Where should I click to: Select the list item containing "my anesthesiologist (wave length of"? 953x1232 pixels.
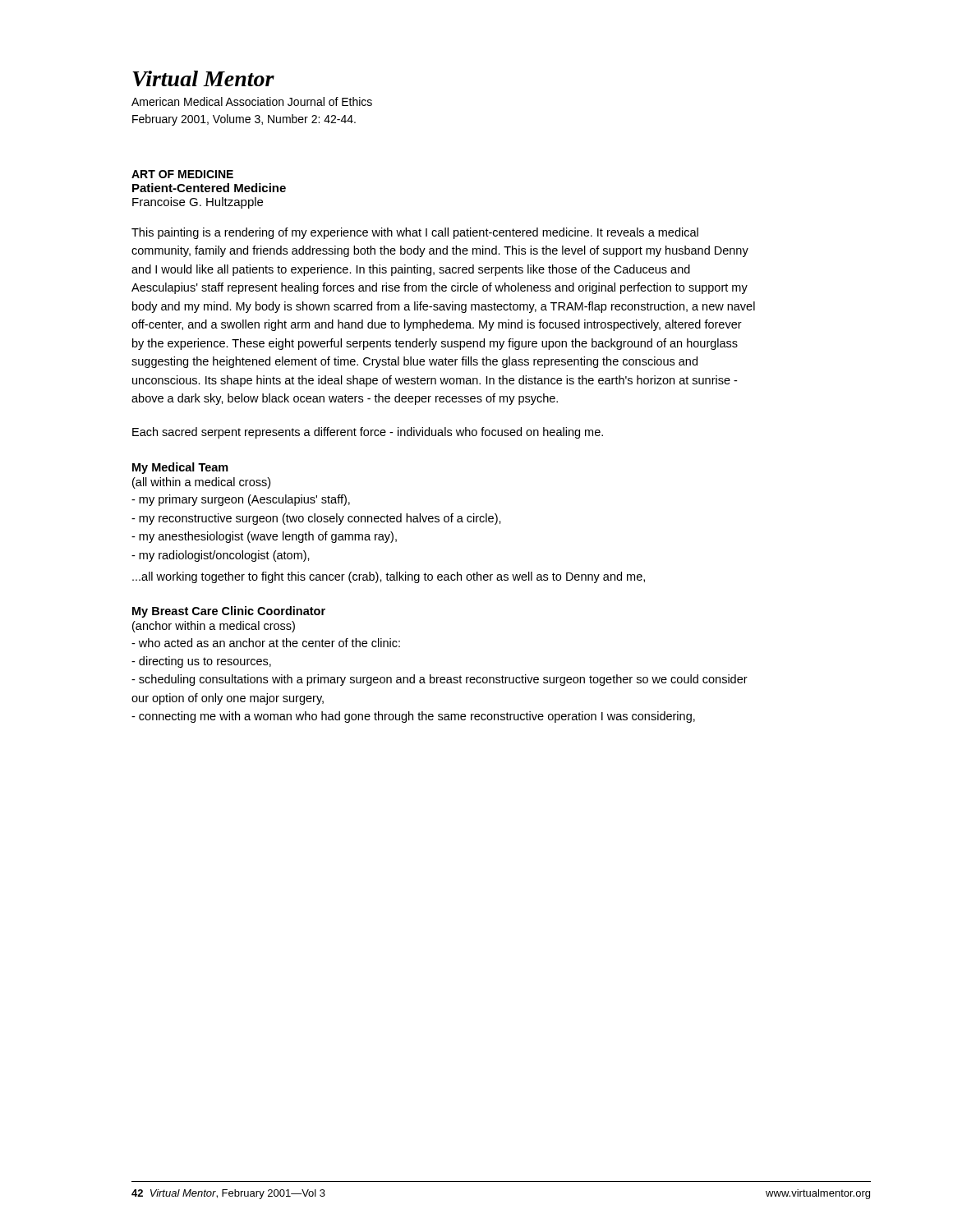[x=265, y=536]
